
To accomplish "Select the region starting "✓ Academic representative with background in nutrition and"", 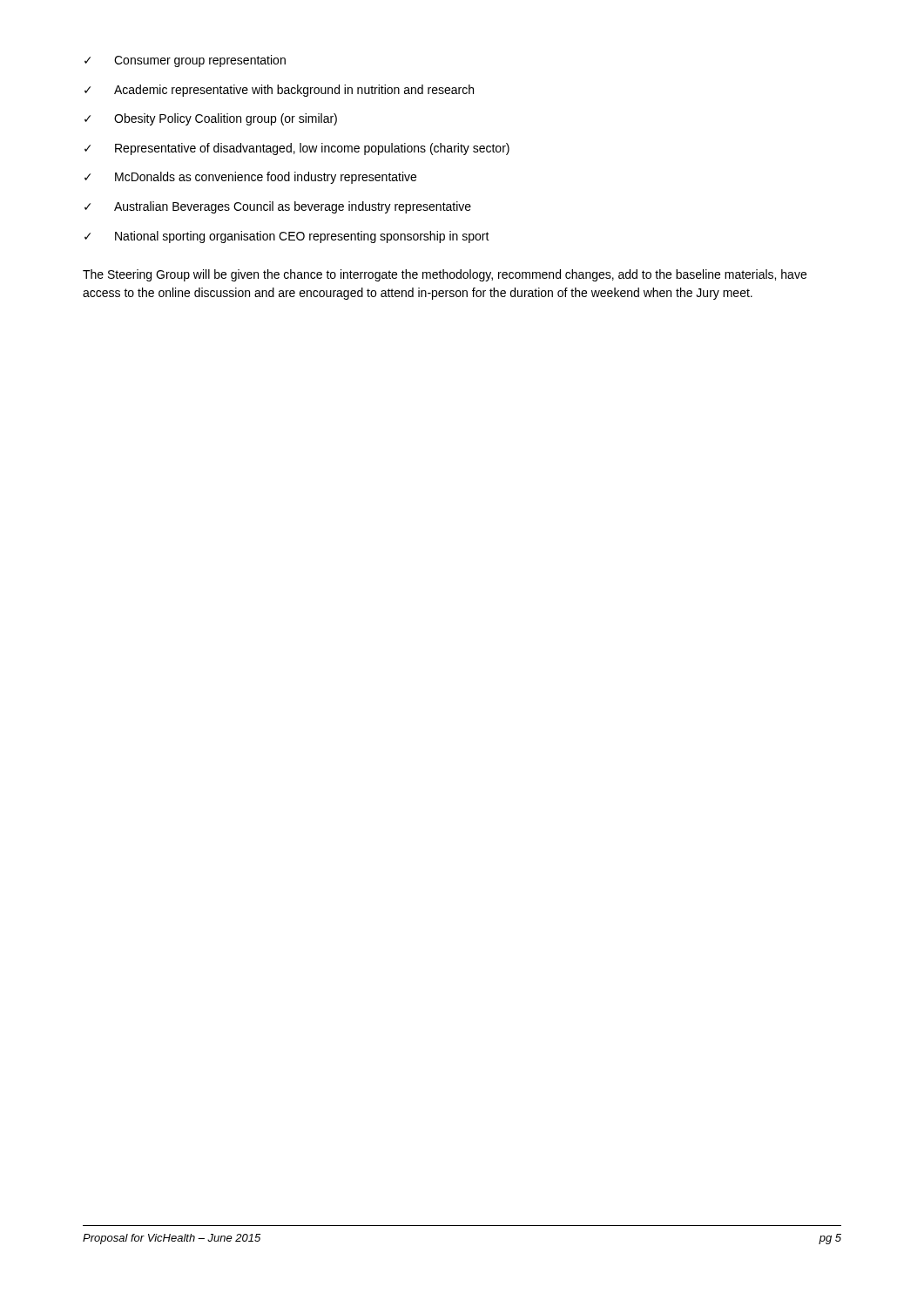I will [x=462, y=90].
